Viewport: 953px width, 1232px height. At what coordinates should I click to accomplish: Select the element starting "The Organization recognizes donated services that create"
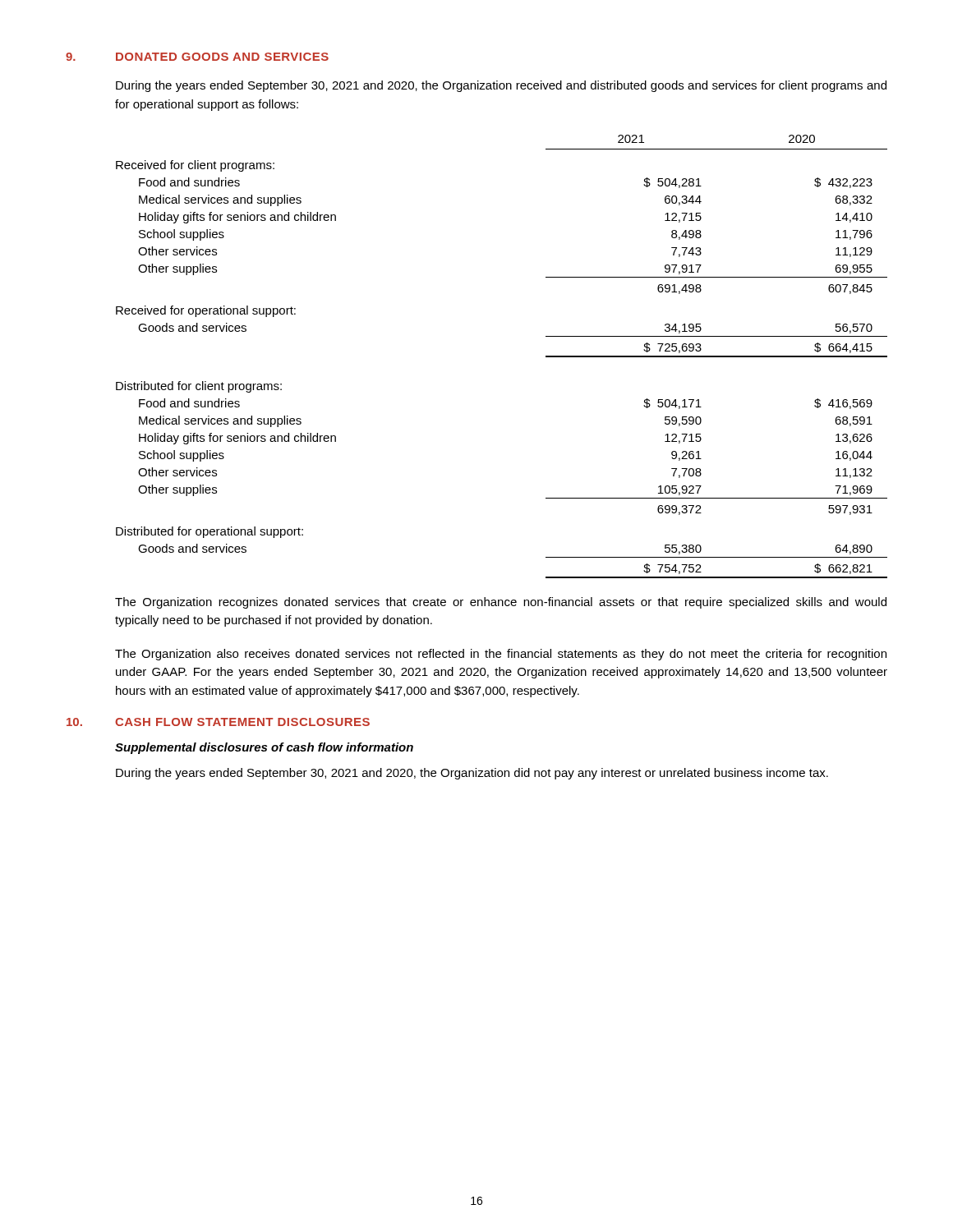point(501,610)
